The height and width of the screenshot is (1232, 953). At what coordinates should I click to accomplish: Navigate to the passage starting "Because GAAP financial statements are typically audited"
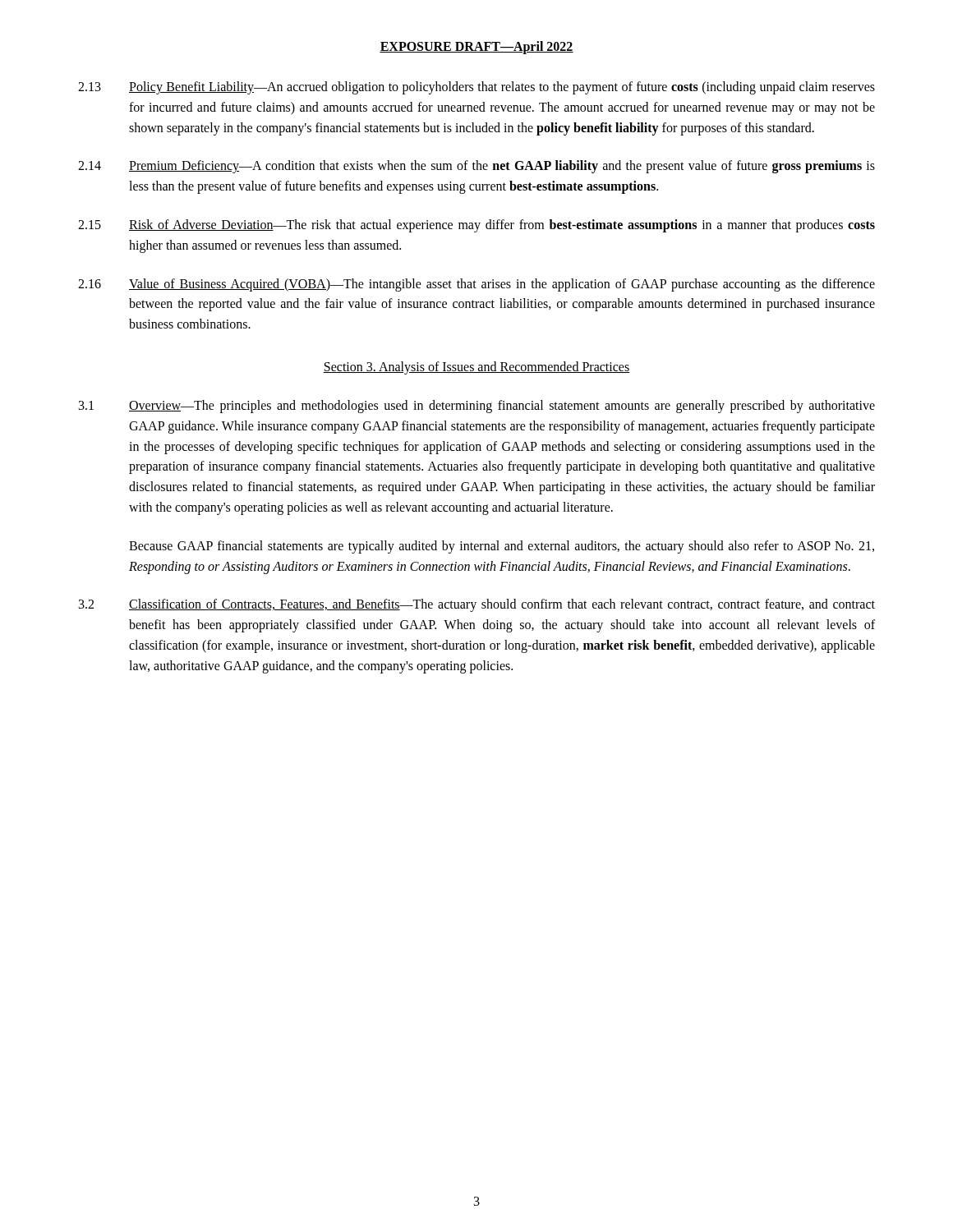[x=502, y=556]
